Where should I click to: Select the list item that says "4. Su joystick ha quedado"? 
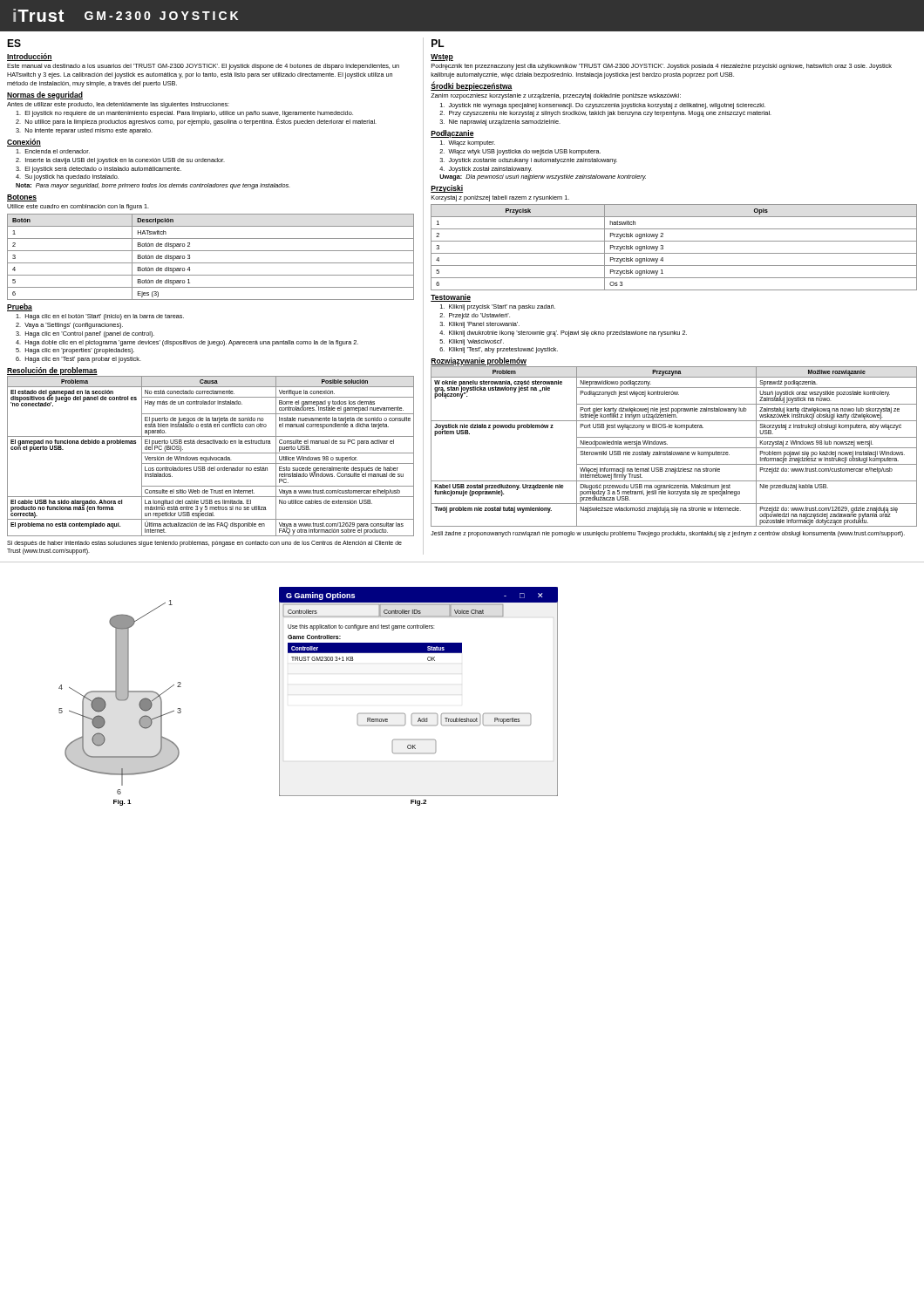pos(67,177)
